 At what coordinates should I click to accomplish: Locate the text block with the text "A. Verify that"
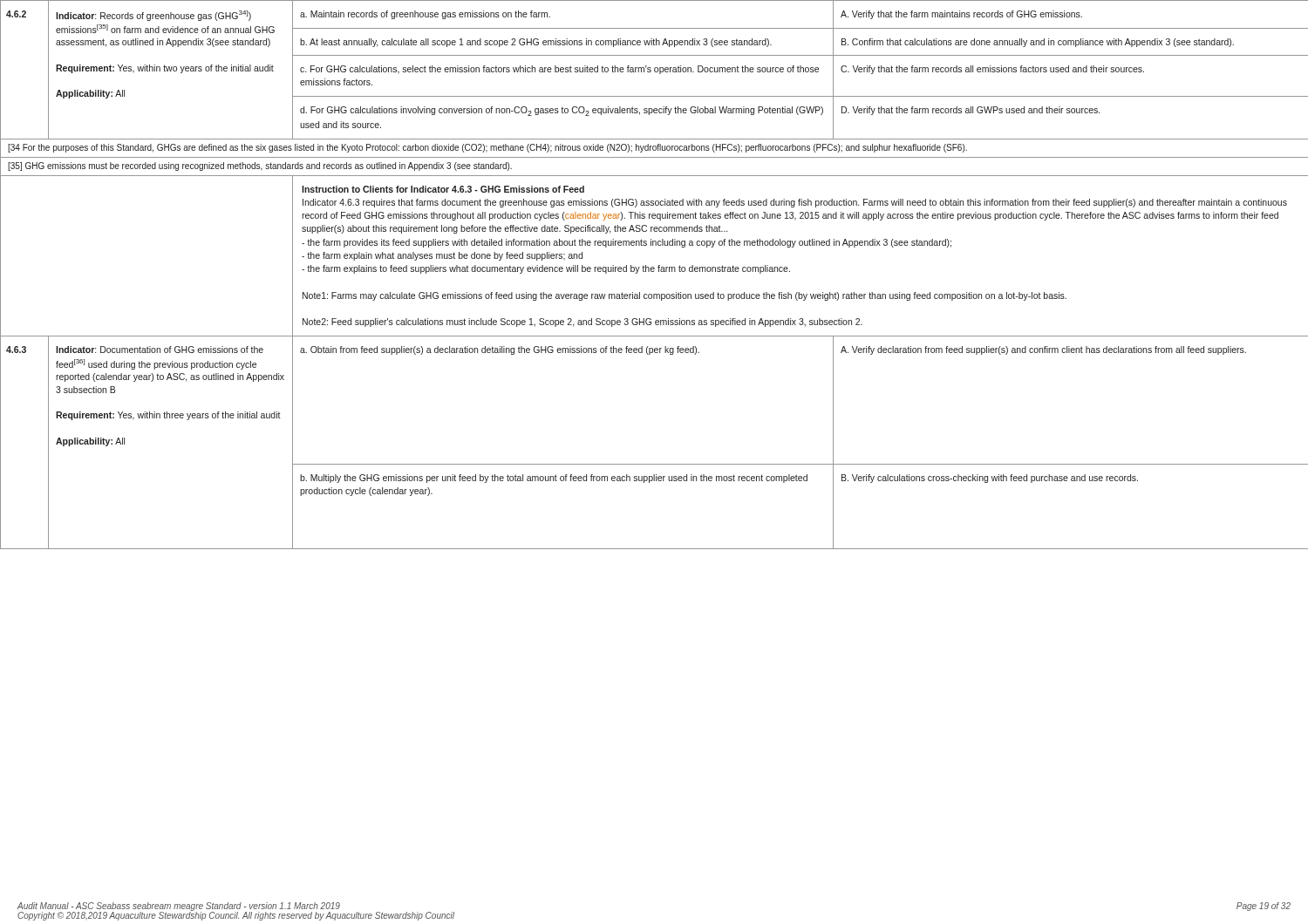click(962, 14)
